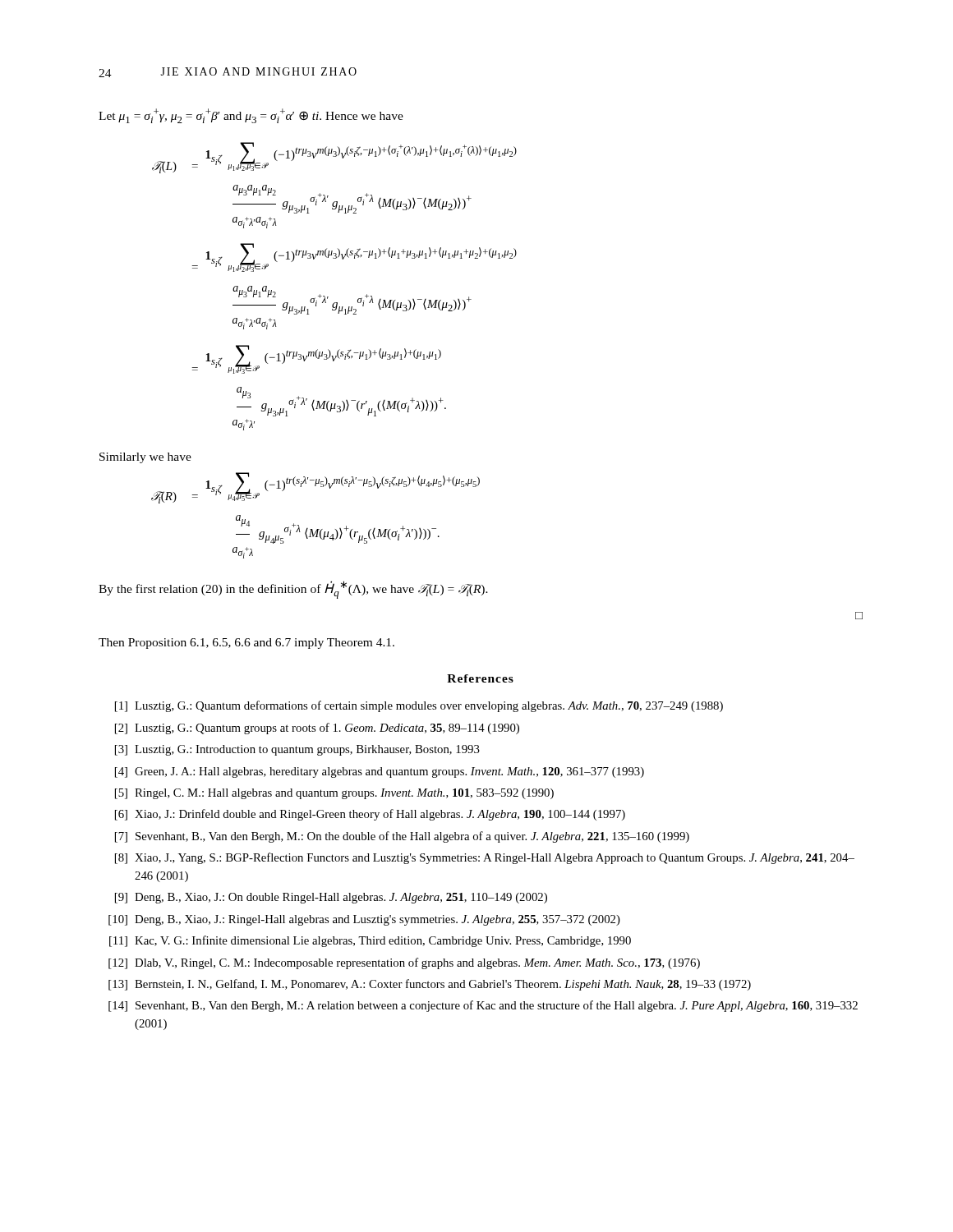Screen dimensions: 1232x953
Task: Select the list item that reads "[3] Lusztig, G.: Introduction to"
Action: (481, 750)
